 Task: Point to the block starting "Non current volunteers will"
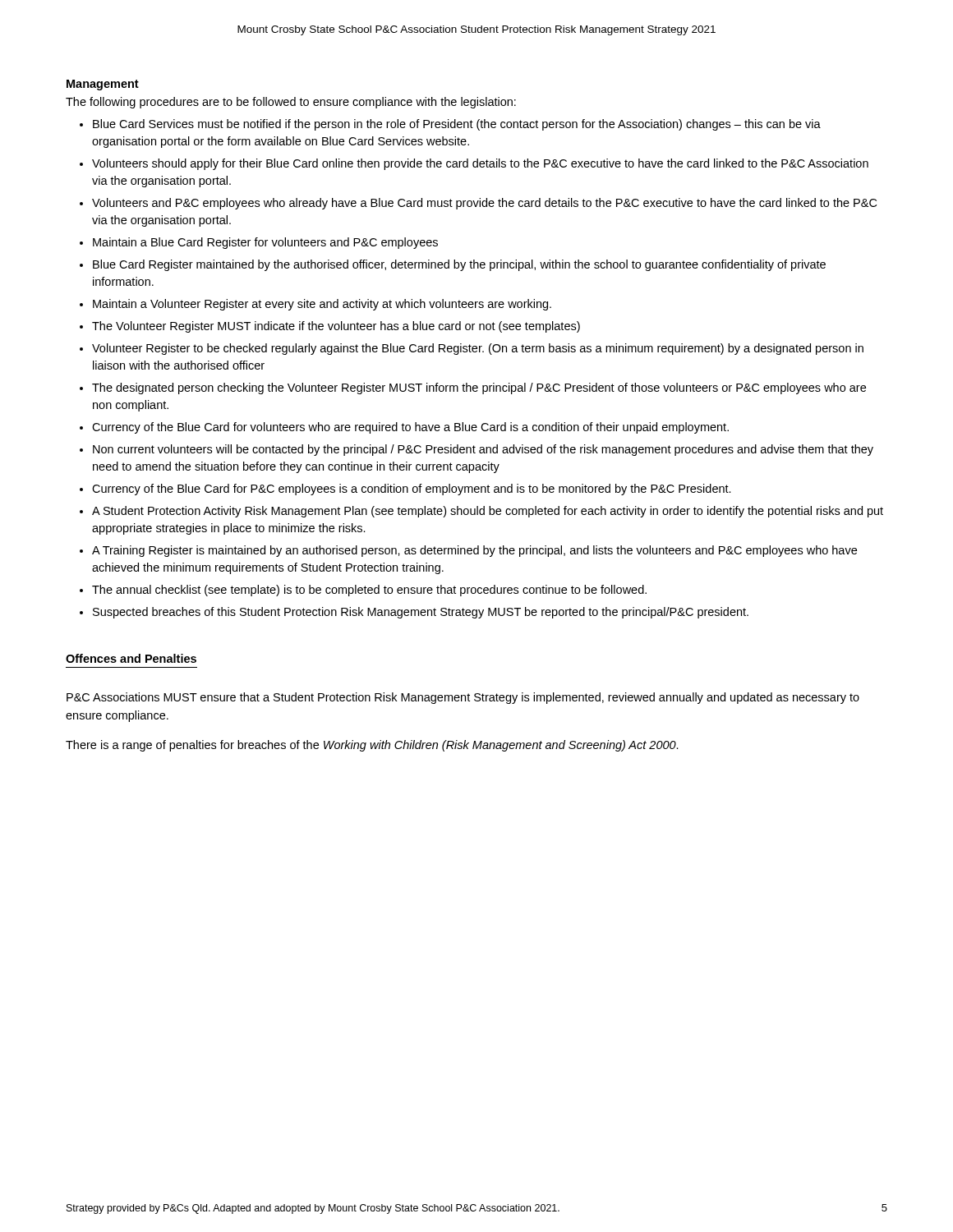483,458
